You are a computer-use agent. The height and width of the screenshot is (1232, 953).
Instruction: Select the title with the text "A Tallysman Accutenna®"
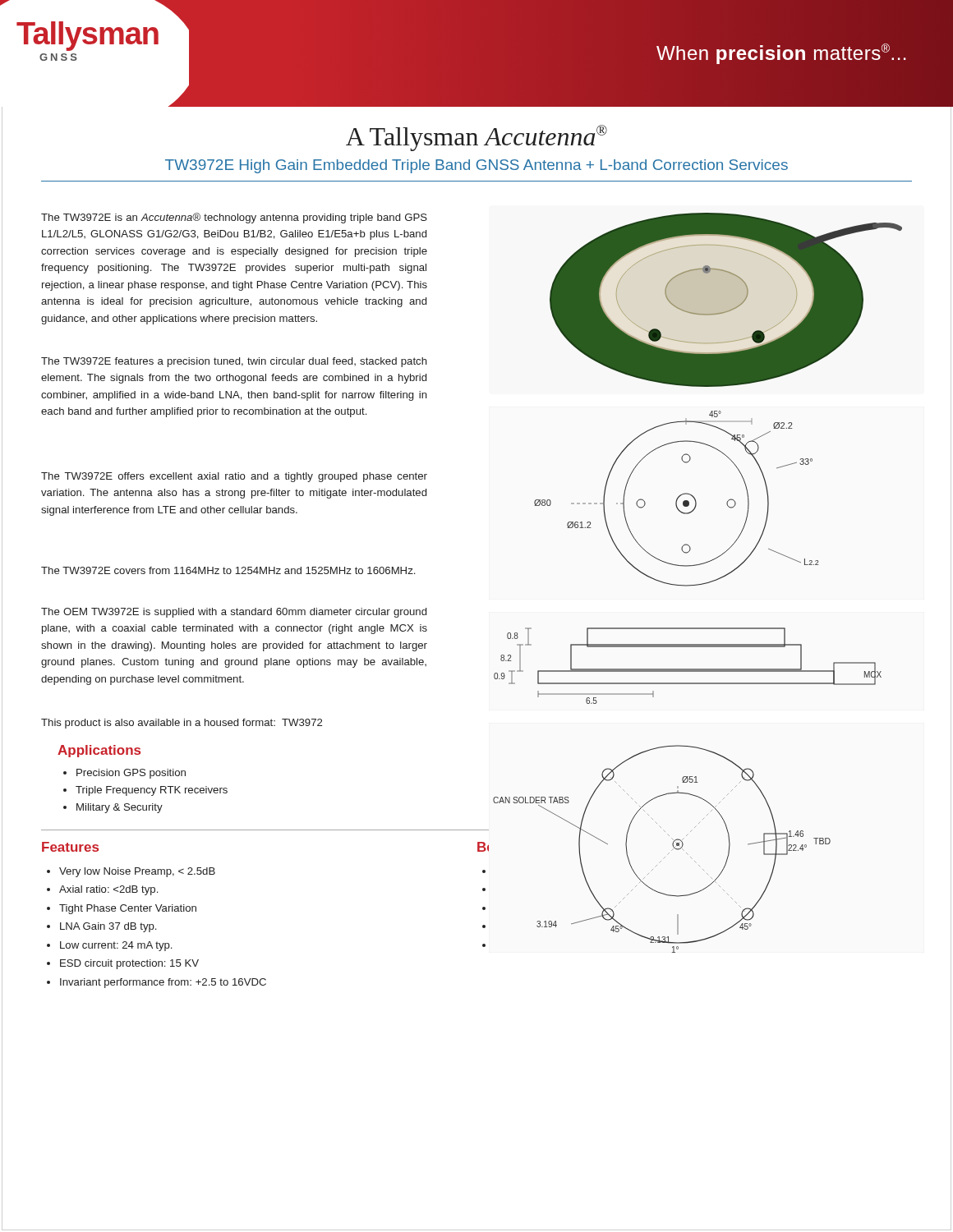(476, 136)
